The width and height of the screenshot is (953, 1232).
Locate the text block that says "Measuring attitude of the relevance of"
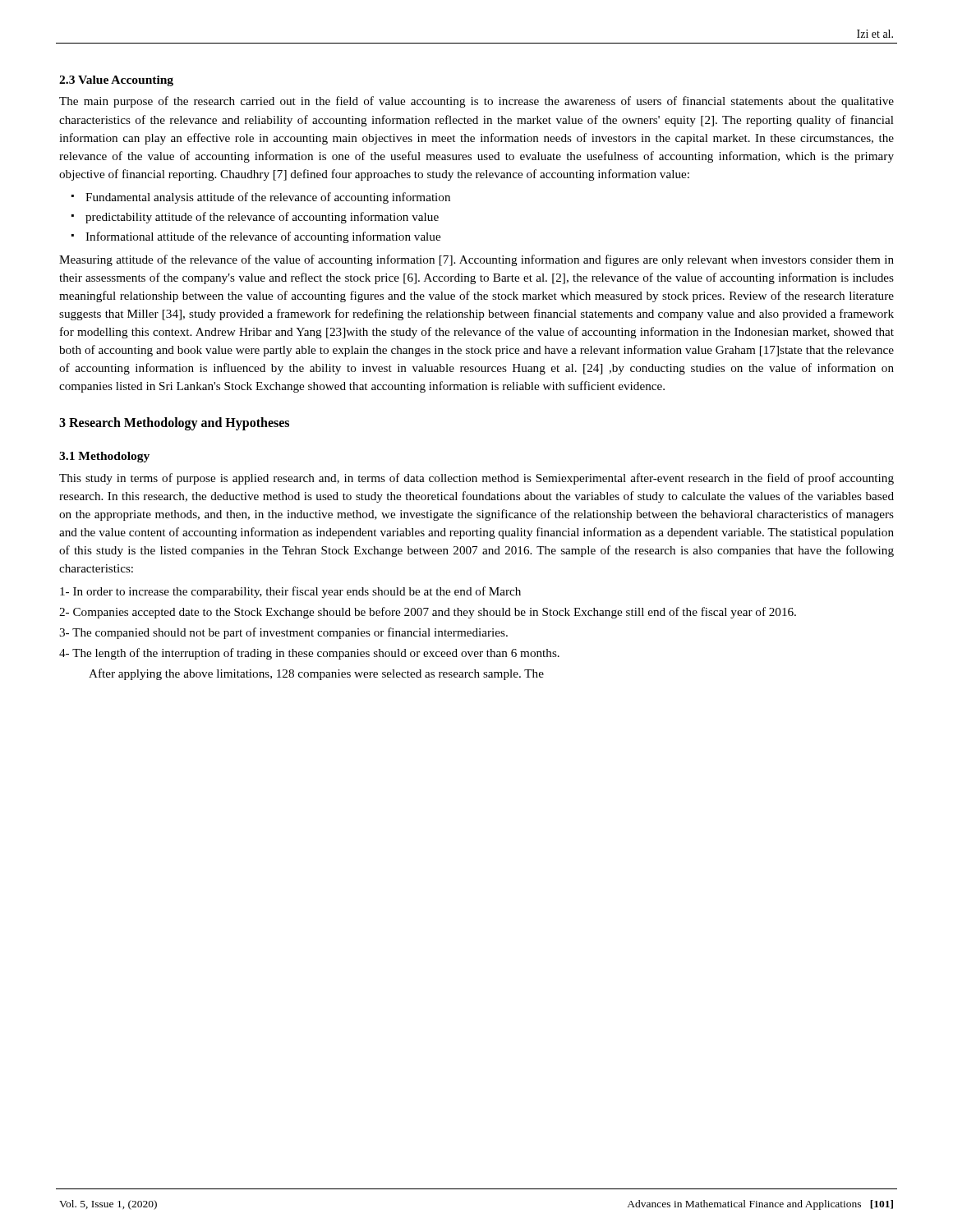pyautogui.click(x=476, y=323)
